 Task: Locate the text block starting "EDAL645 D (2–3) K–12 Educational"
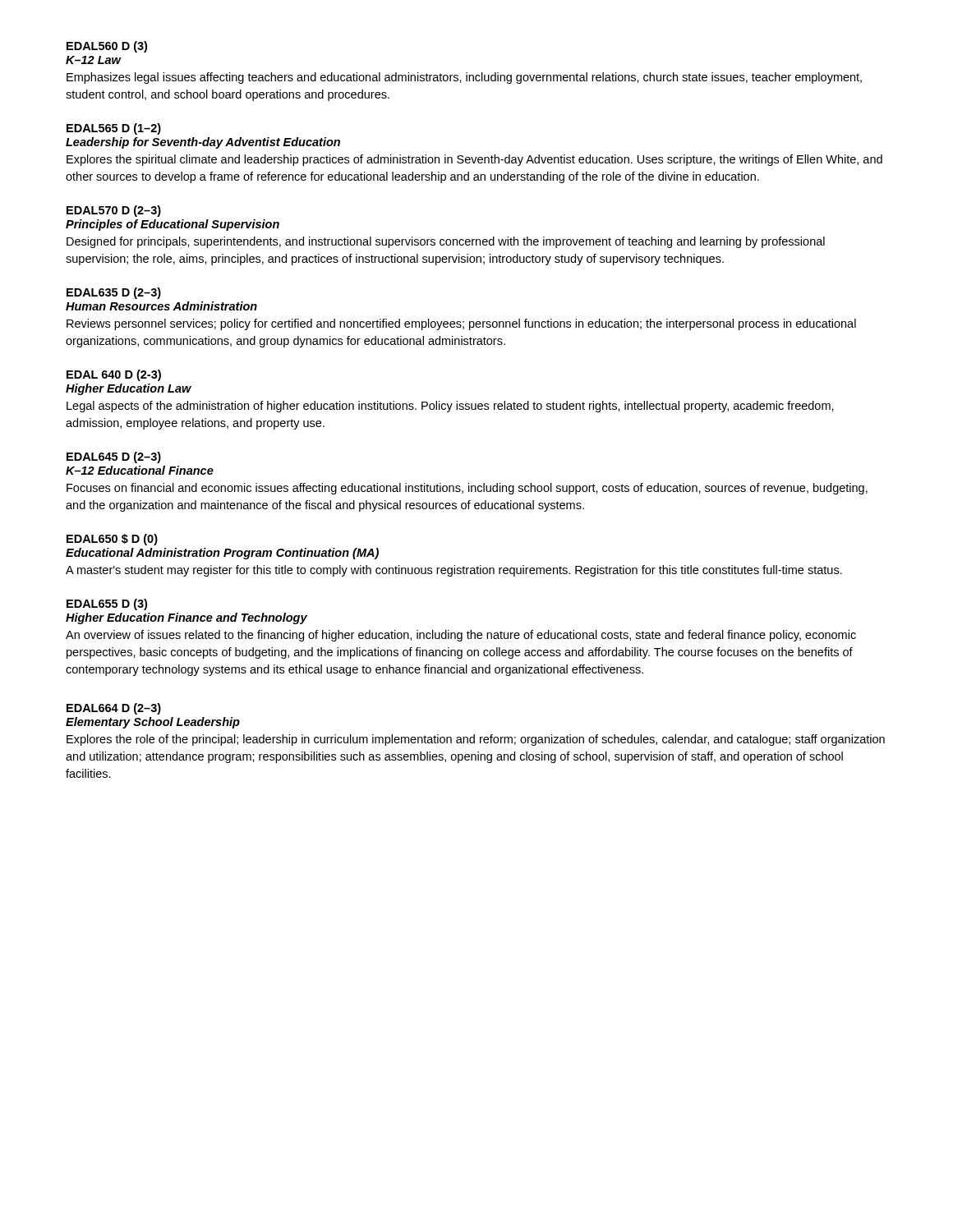(x=476, y=482)
